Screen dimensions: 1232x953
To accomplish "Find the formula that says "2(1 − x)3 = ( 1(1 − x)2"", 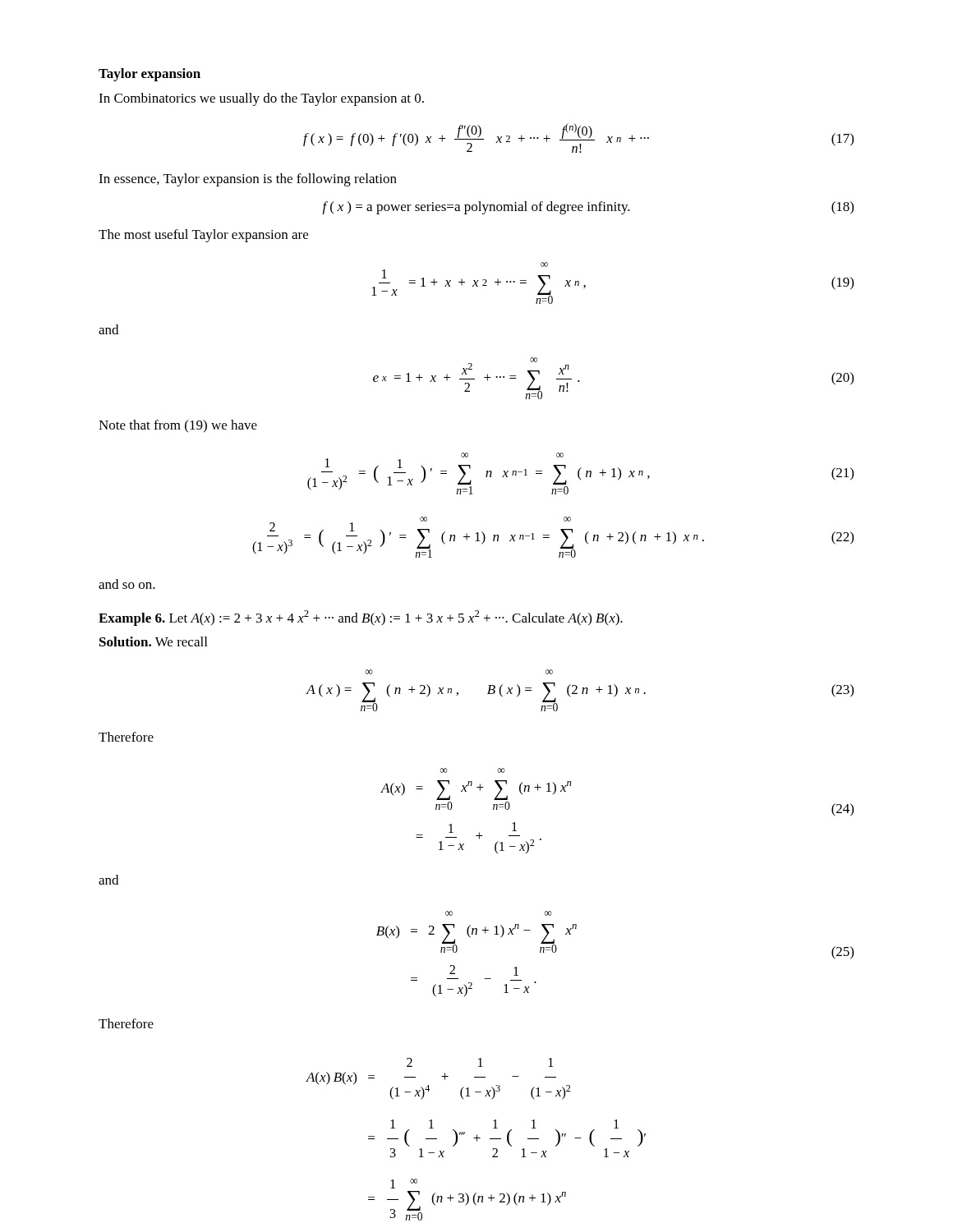I will pyautogui.click(x=551, y=537).
